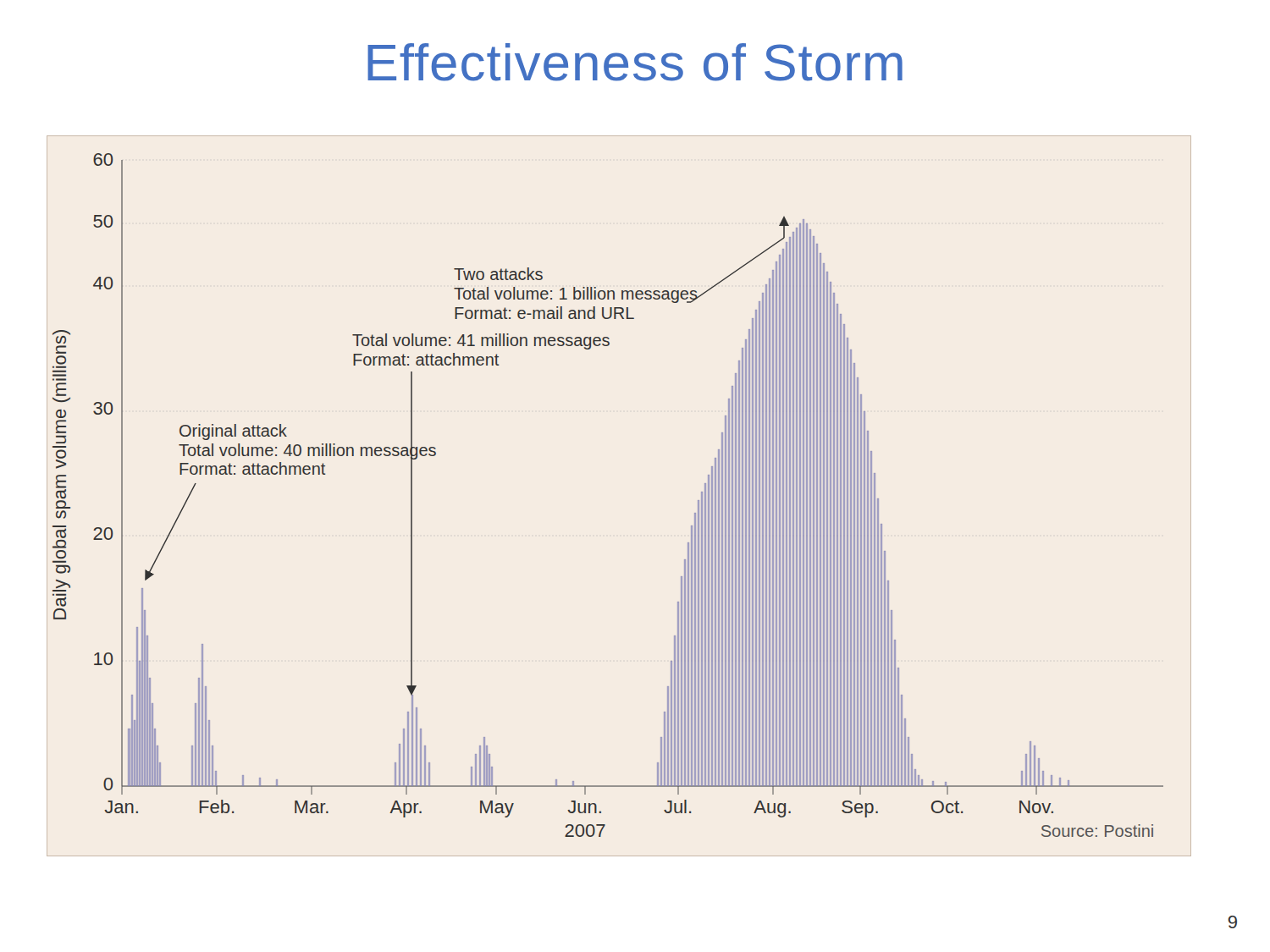
Task: Click the title
Action: coord(635,62)
